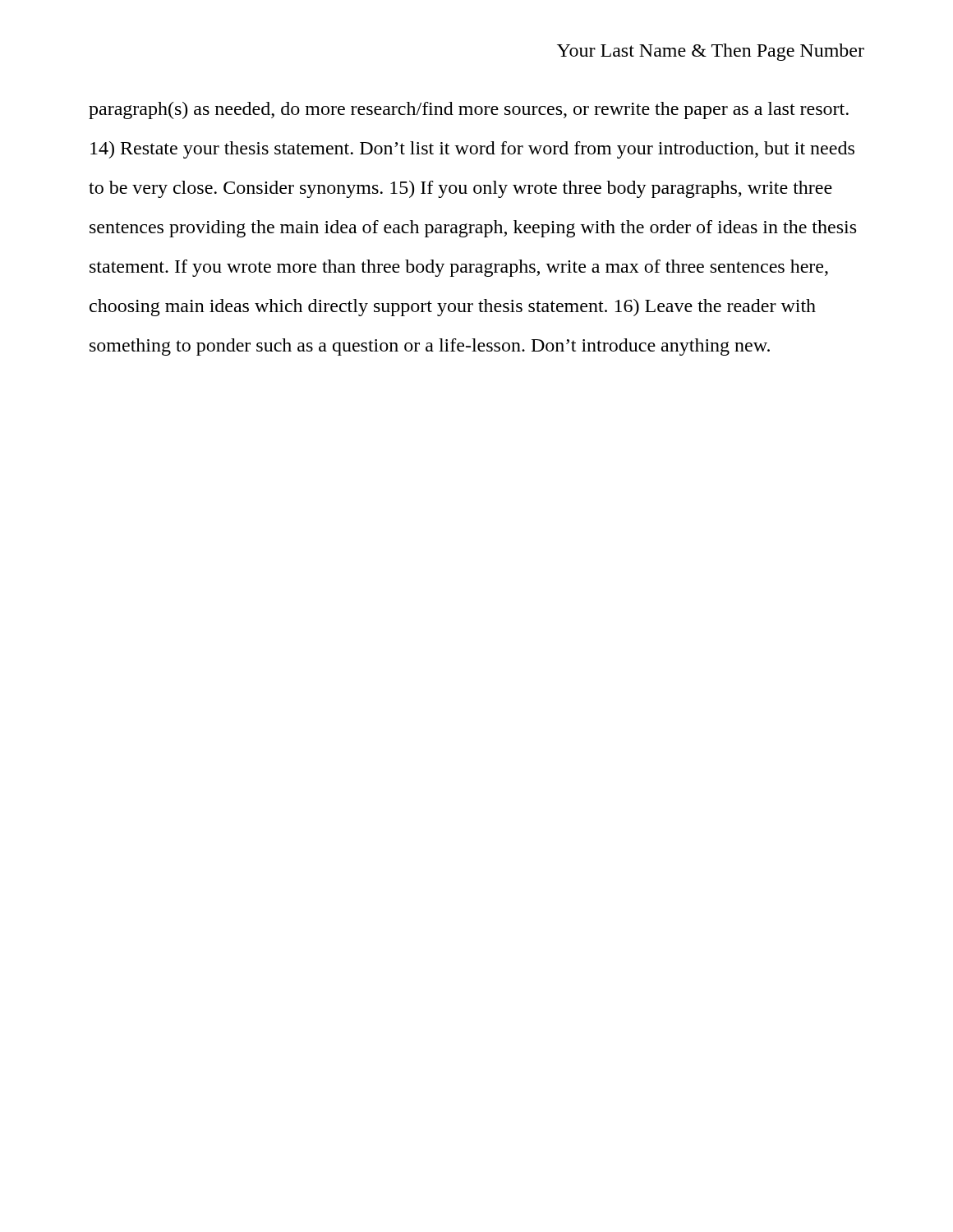Select the region starting "paragraph(s) as needed, do more research/find more"
Viewport: 953px width, 1232px height.
tap(473, 227)
